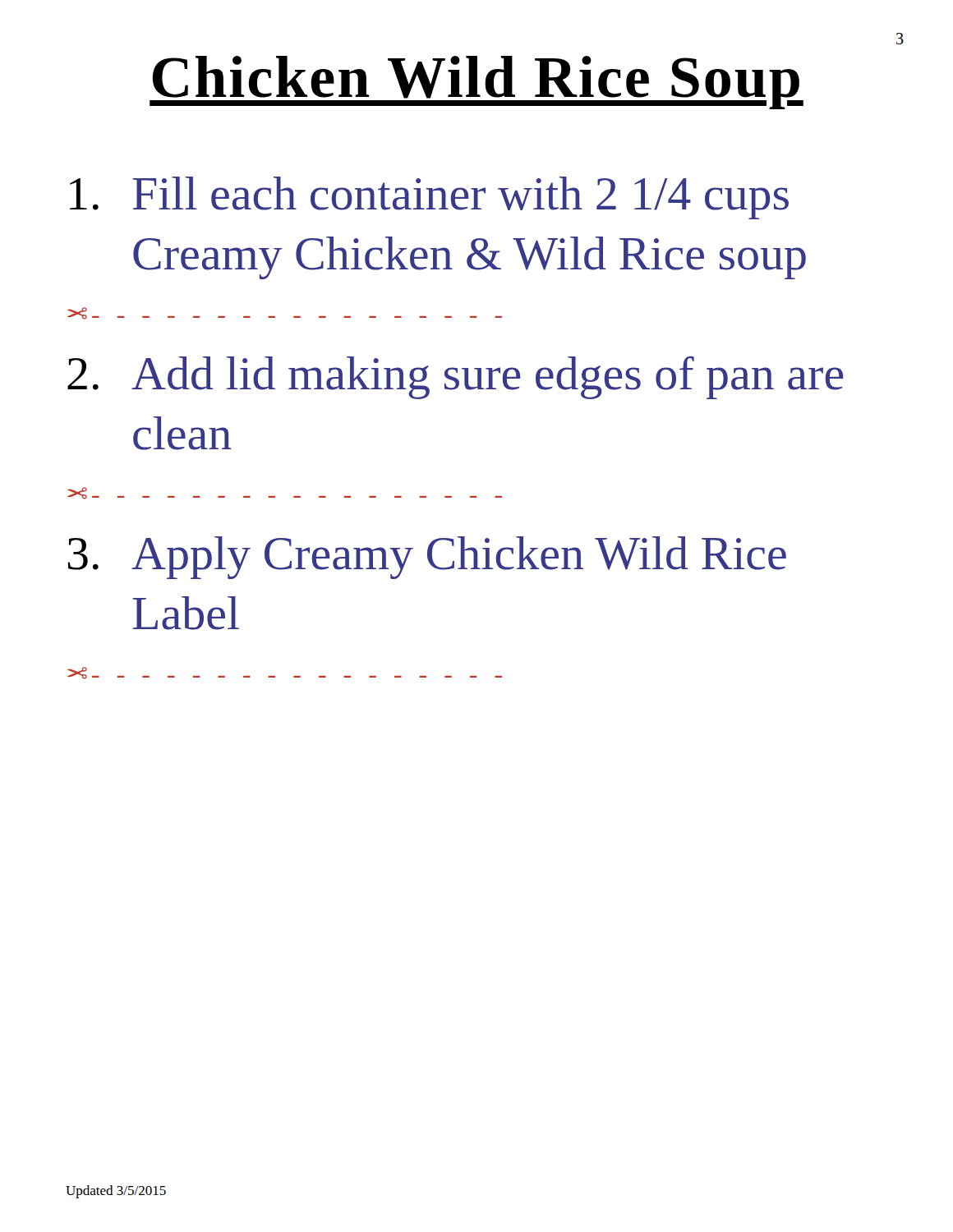
Task: Click where it says "3. Apply Creamy Chicken Wild Rice Label"
Action: click(485, 584)
